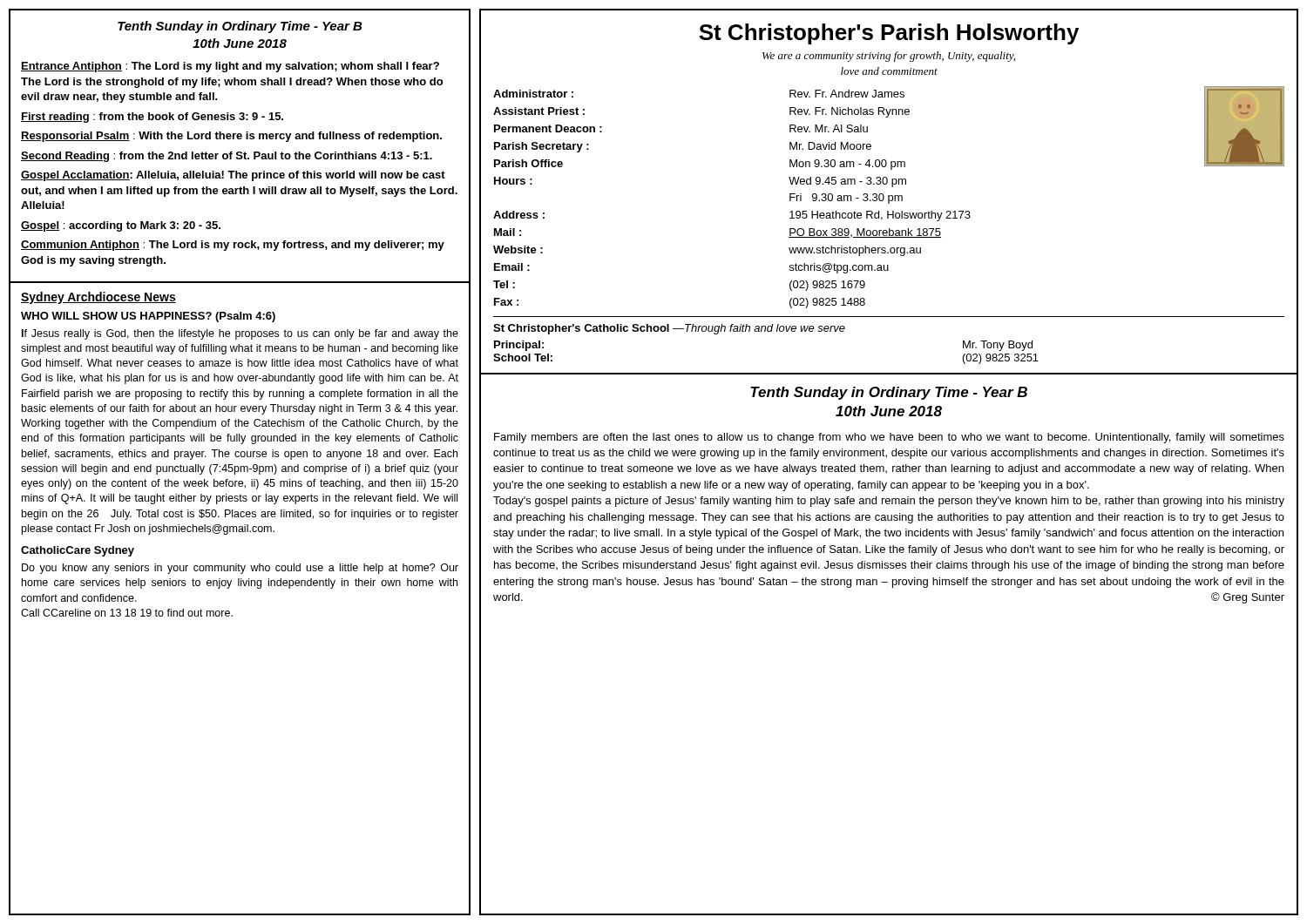The width and height of the screenshot is (1307, 924).
Task: Locate the block of text that opens with "Family members are often"
Action: pyautogui.click(x=889, y=518)
